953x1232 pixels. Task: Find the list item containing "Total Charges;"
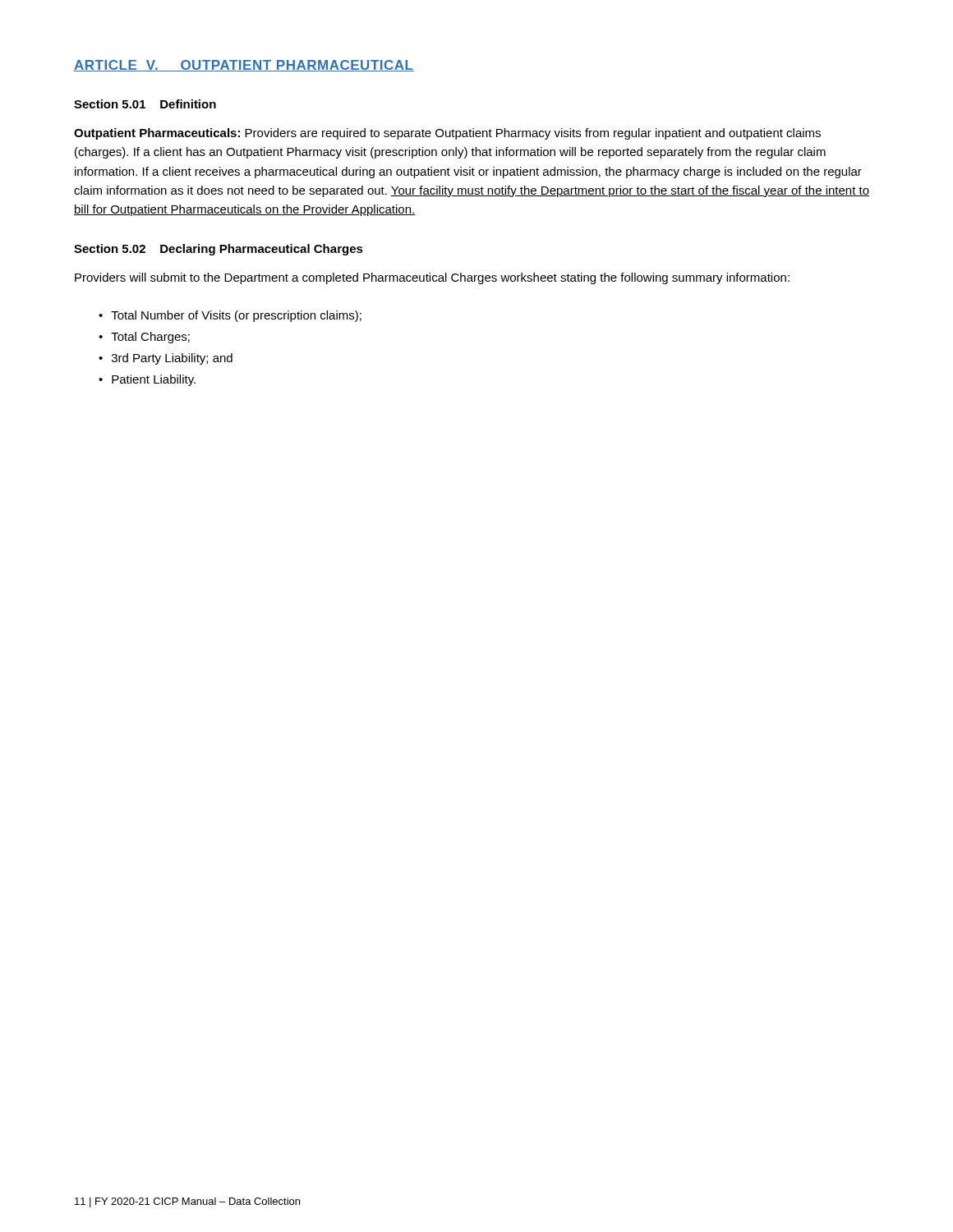pos(144,338)
